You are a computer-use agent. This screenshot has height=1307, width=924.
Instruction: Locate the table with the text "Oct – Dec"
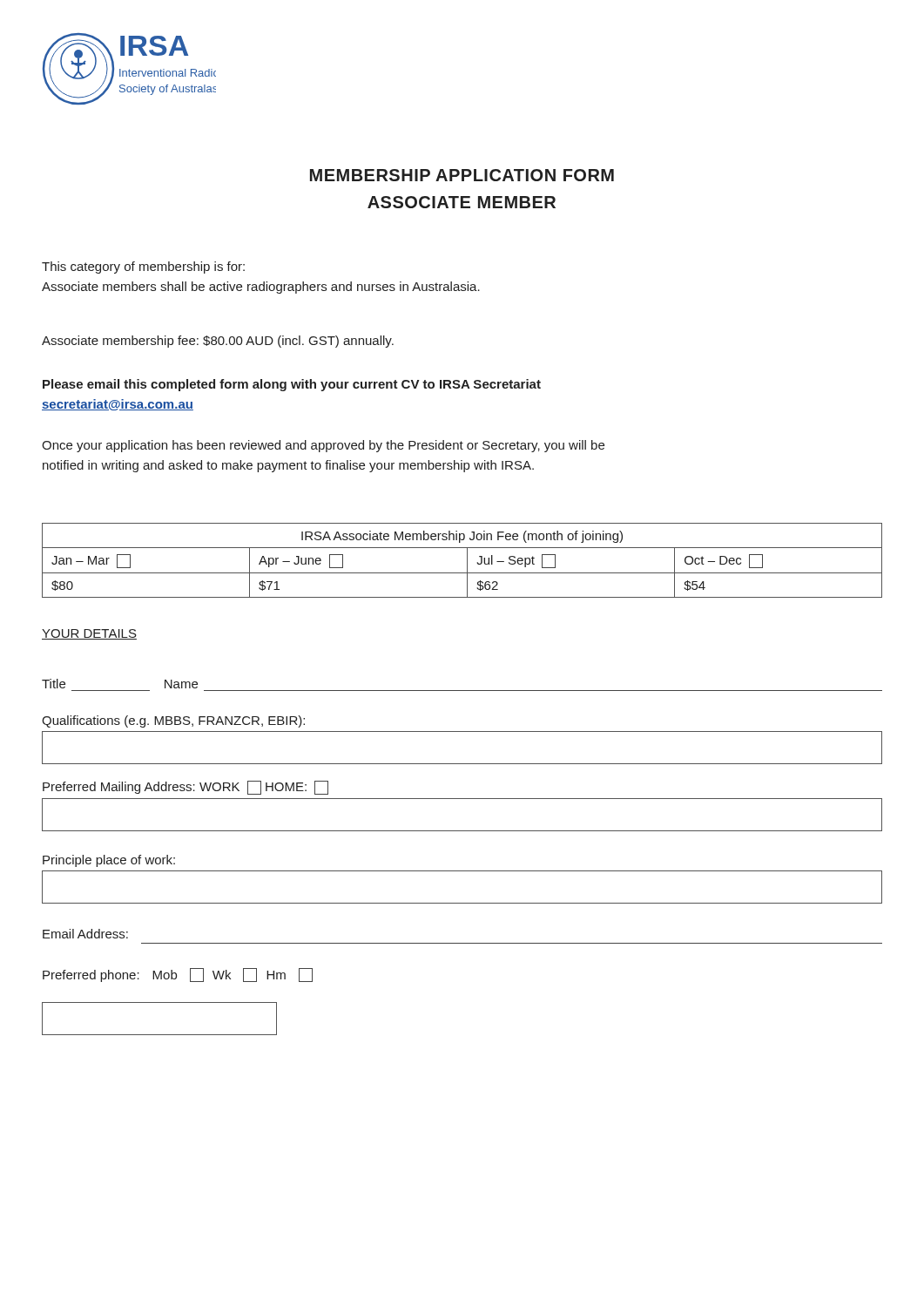tap(462, 560)
